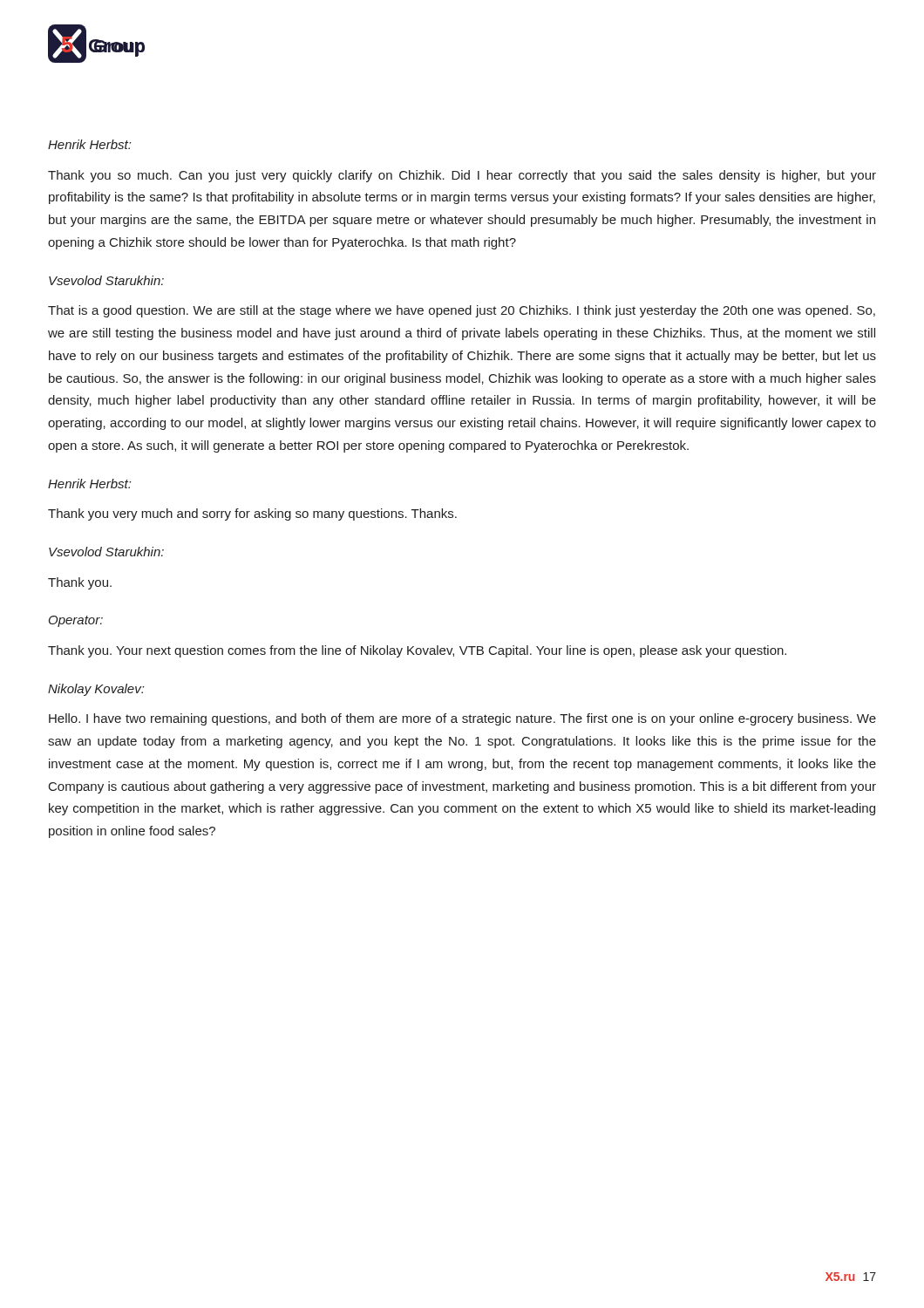Find the block on this page that starts "Thank you very much and sorry"

[253, 513]
